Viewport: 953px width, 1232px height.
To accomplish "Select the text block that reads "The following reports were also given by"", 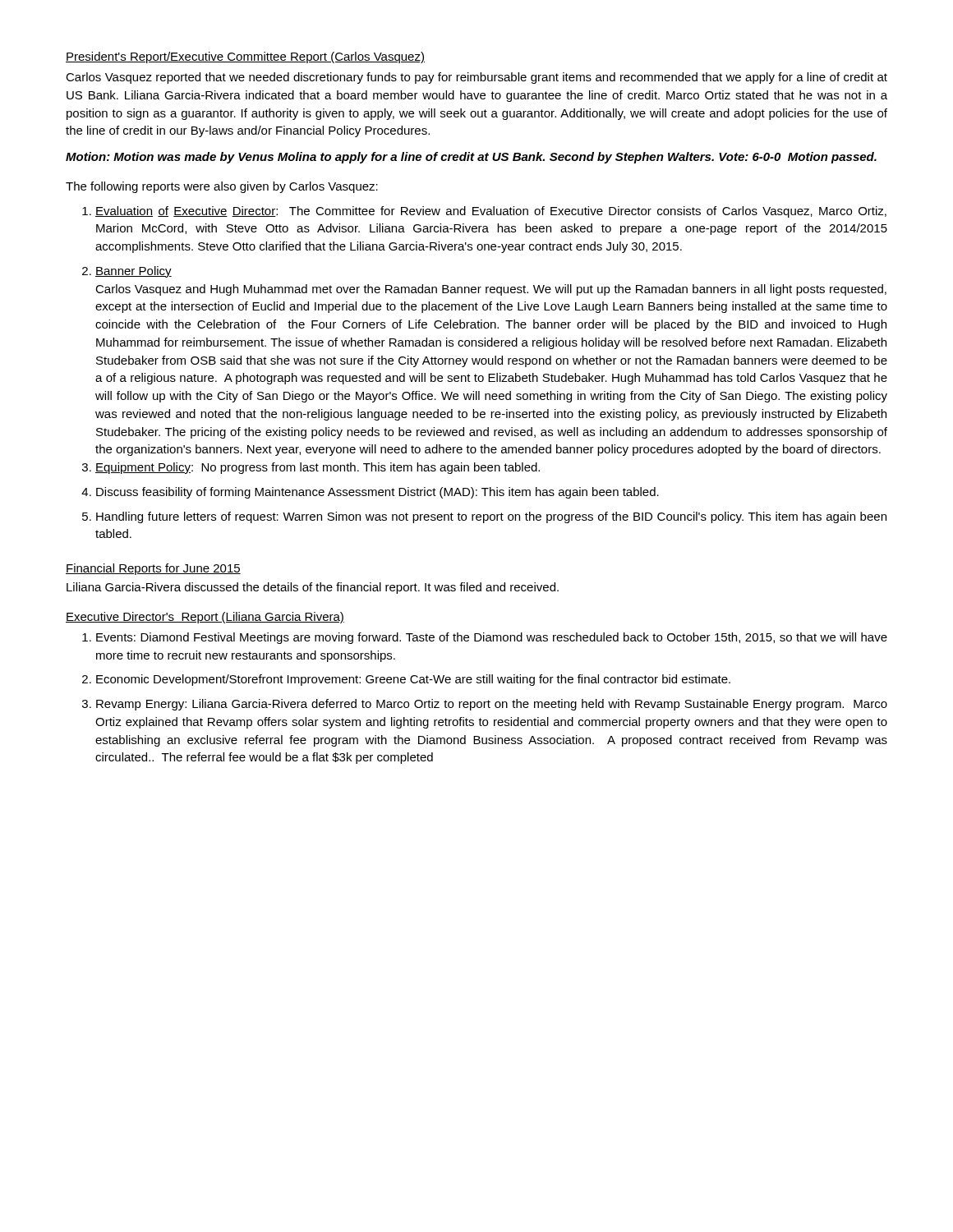I will [222, 186].
